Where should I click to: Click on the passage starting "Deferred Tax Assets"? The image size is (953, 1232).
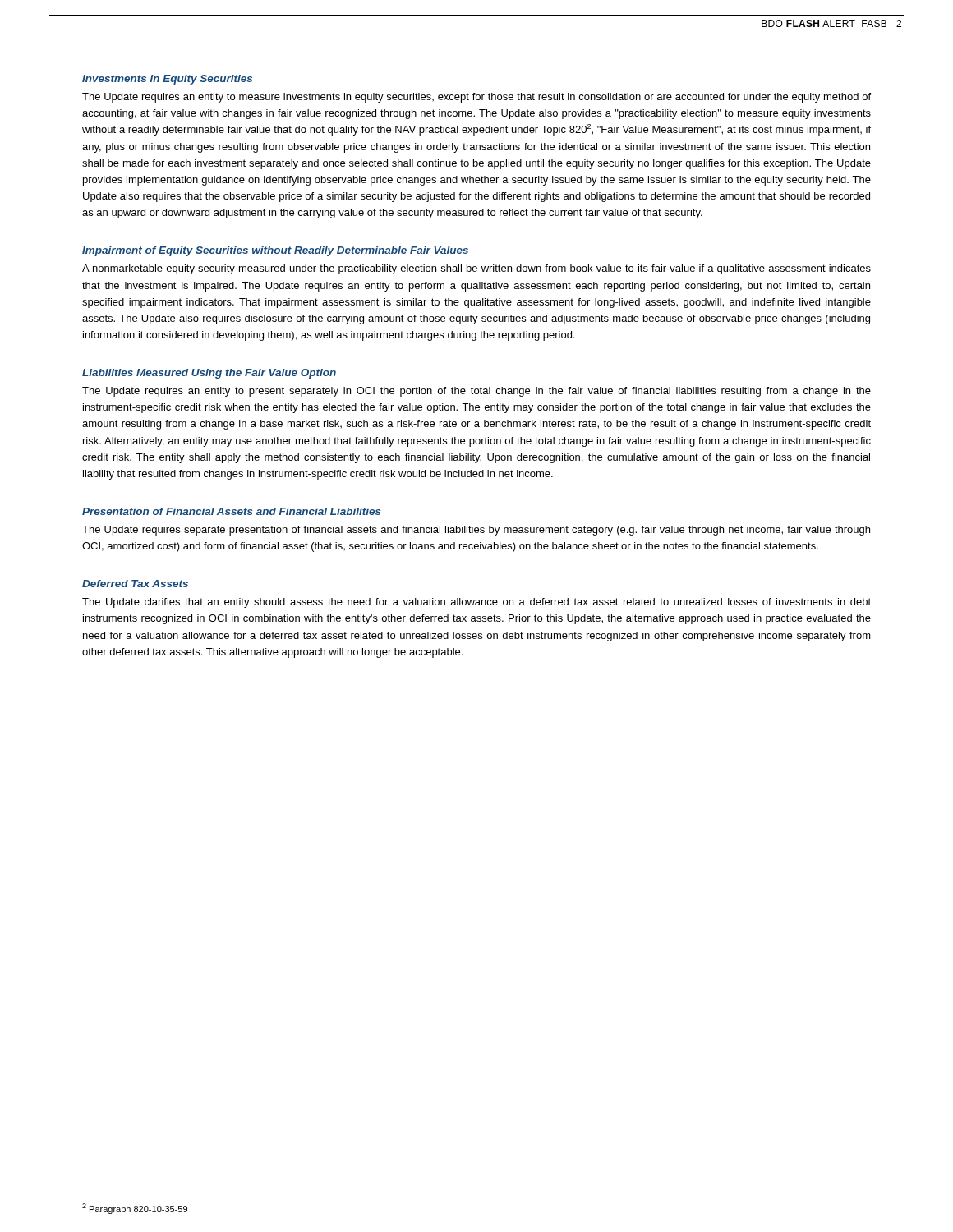point(135,584)
